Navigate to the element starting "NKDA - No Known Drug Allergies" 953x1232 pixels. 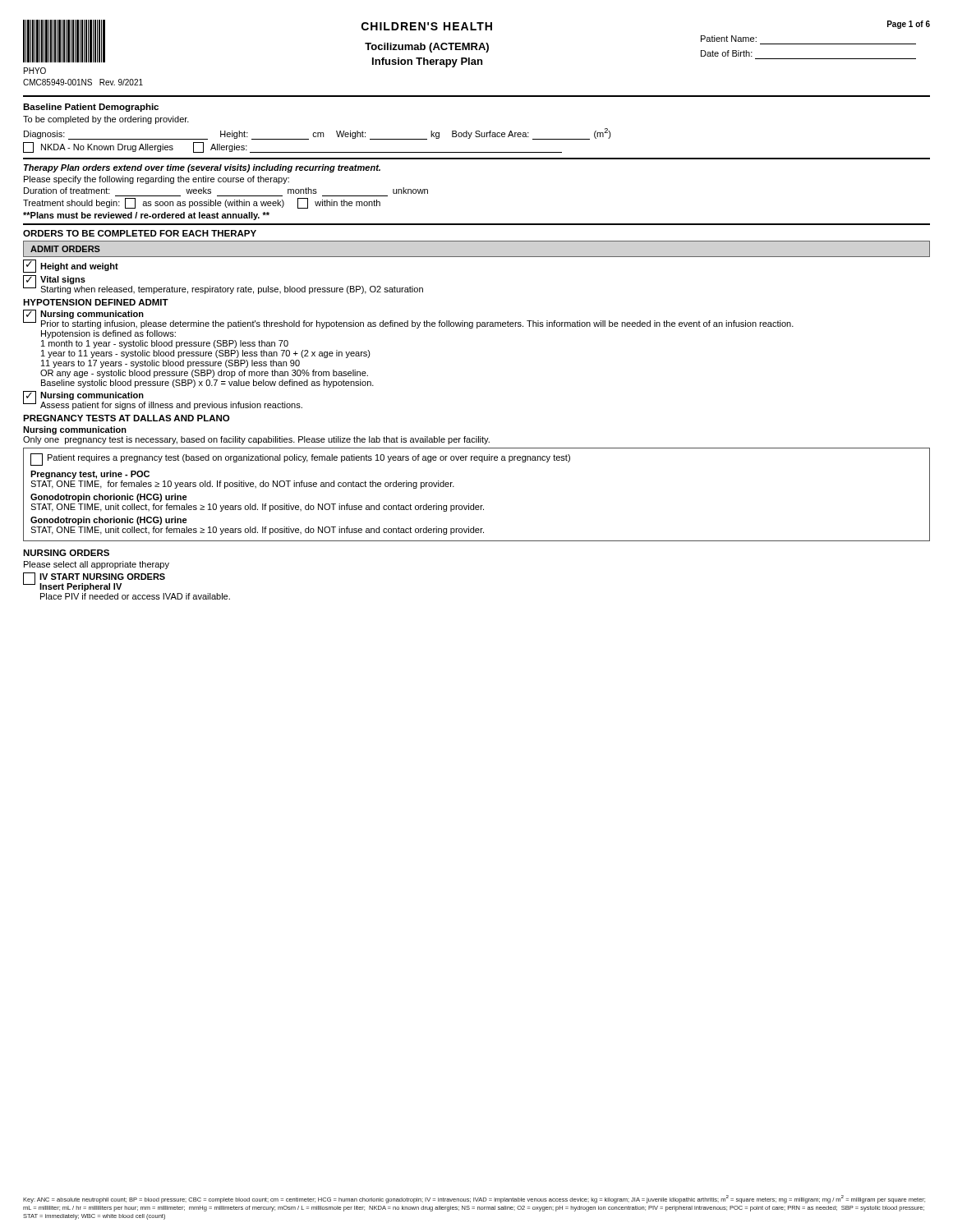point(293,147)
